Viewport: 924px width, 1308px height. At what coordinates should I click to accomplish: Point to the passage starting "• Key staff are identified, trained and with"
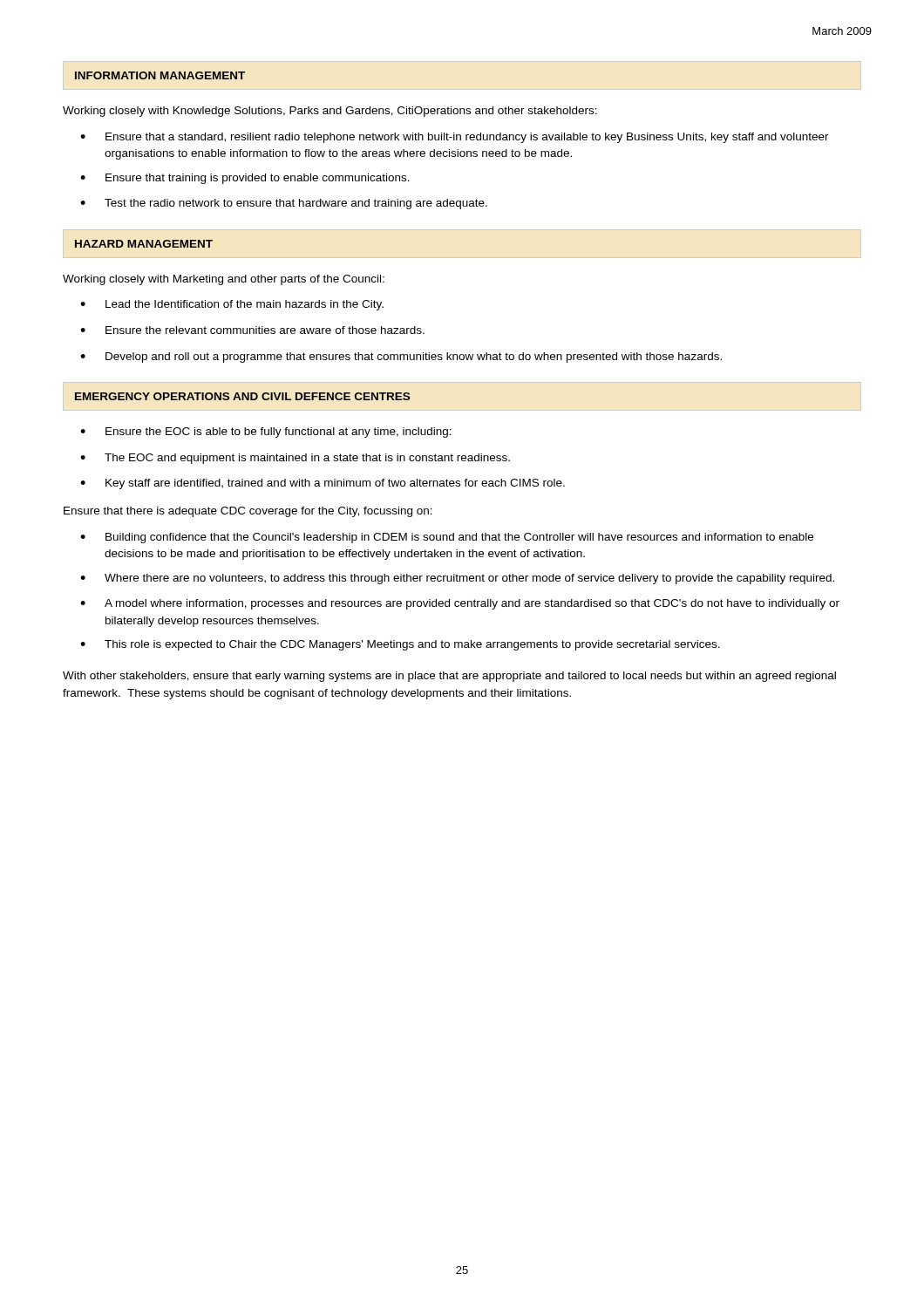click(x=471, y=484)
